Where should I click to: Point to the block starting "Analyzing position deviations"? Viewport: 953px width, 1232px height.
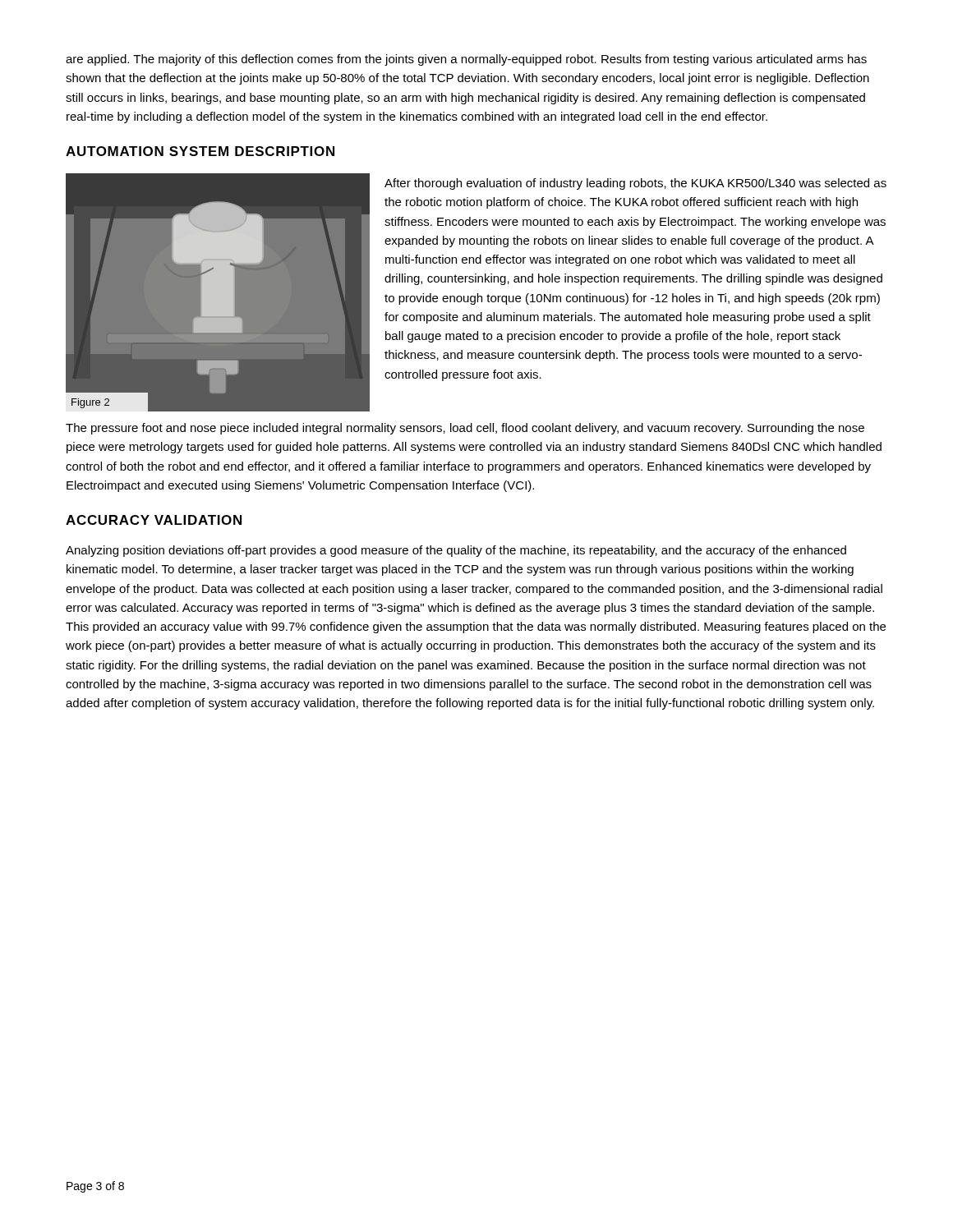(x=476, y=626)
